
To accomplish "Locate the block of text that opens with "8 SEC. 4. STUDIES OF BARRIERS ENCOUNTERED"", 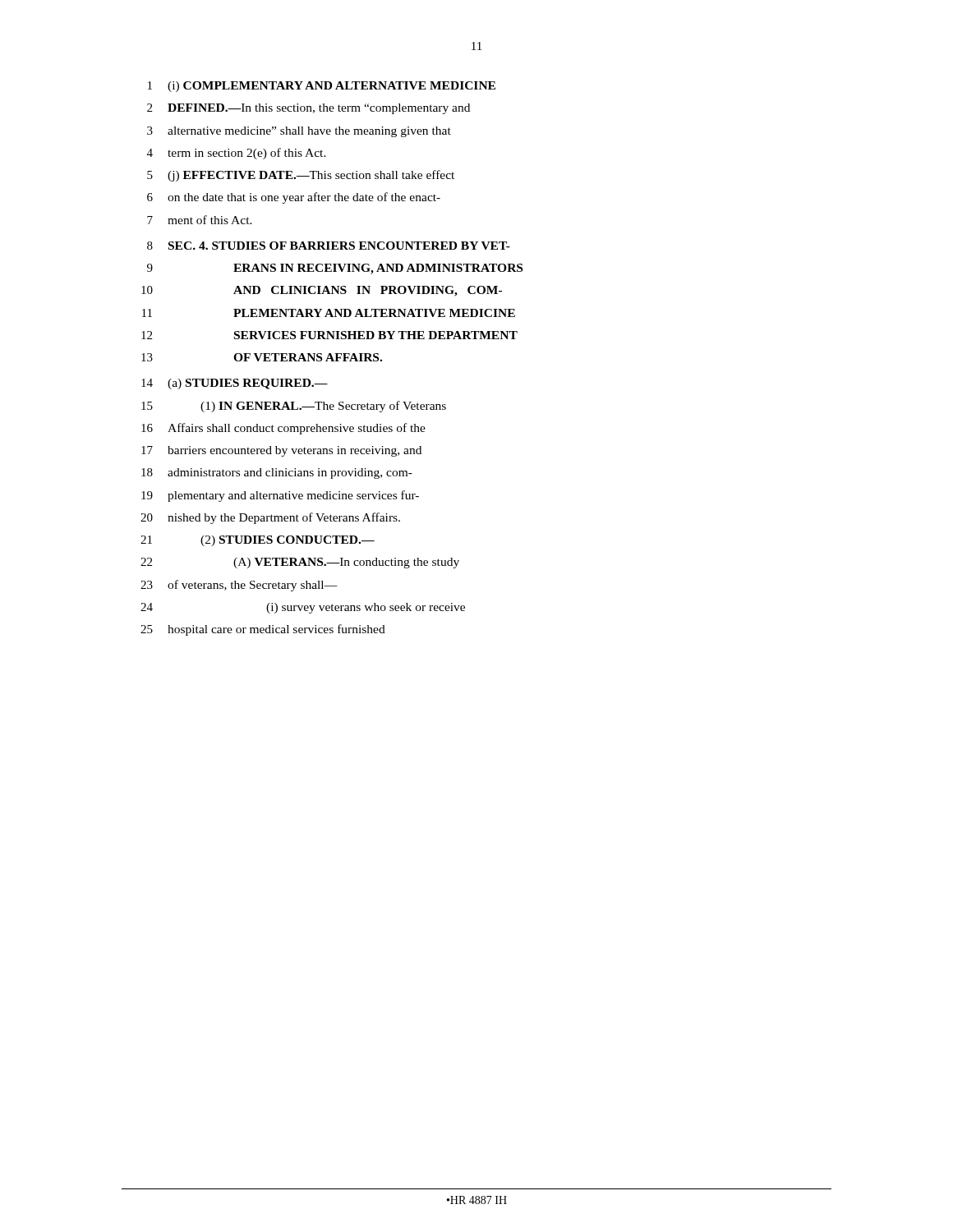I will pos(476,245).
